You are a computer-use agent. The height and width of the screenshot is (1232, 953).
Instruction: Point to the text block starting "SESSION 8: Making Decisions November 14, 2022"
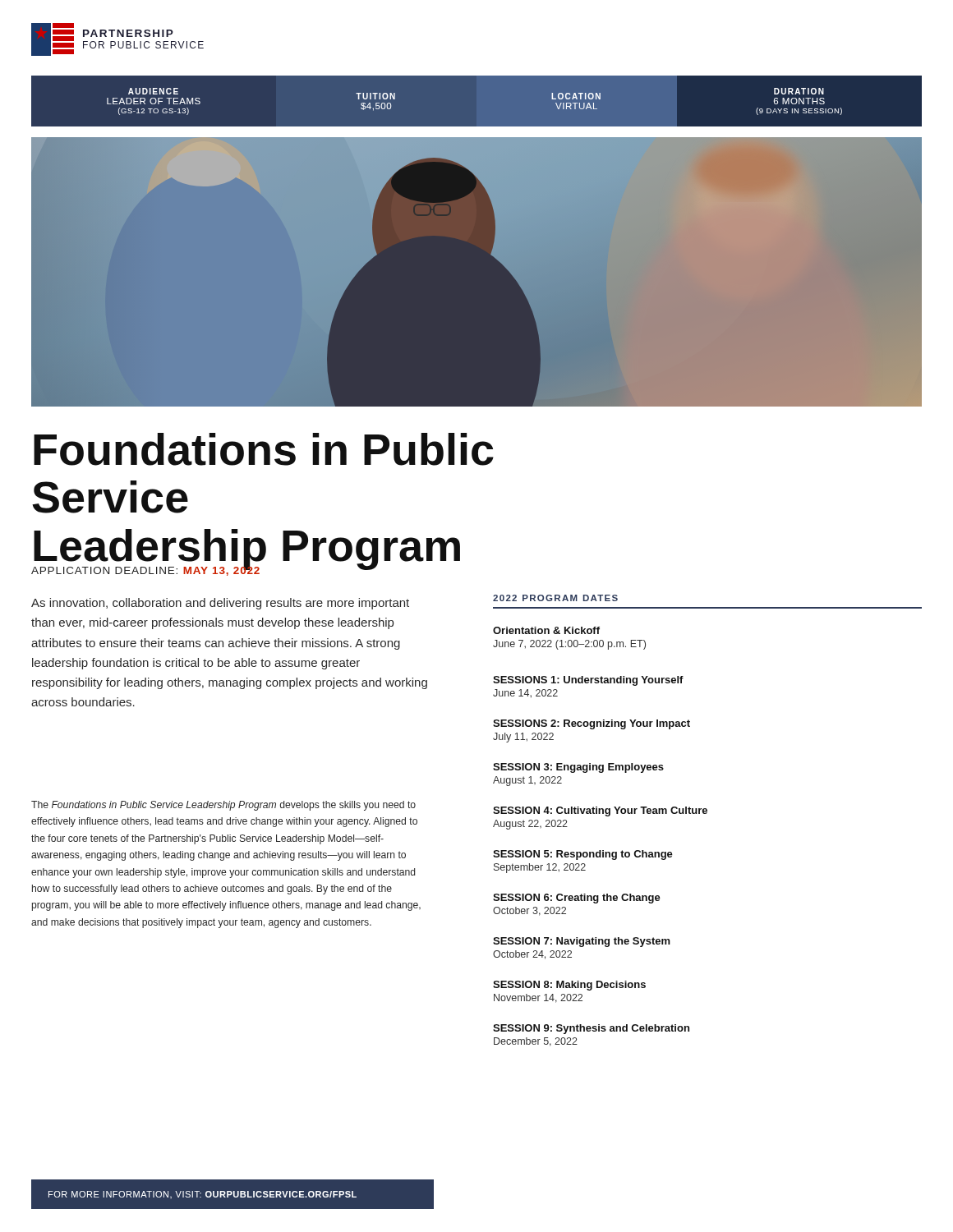point(569,986)
